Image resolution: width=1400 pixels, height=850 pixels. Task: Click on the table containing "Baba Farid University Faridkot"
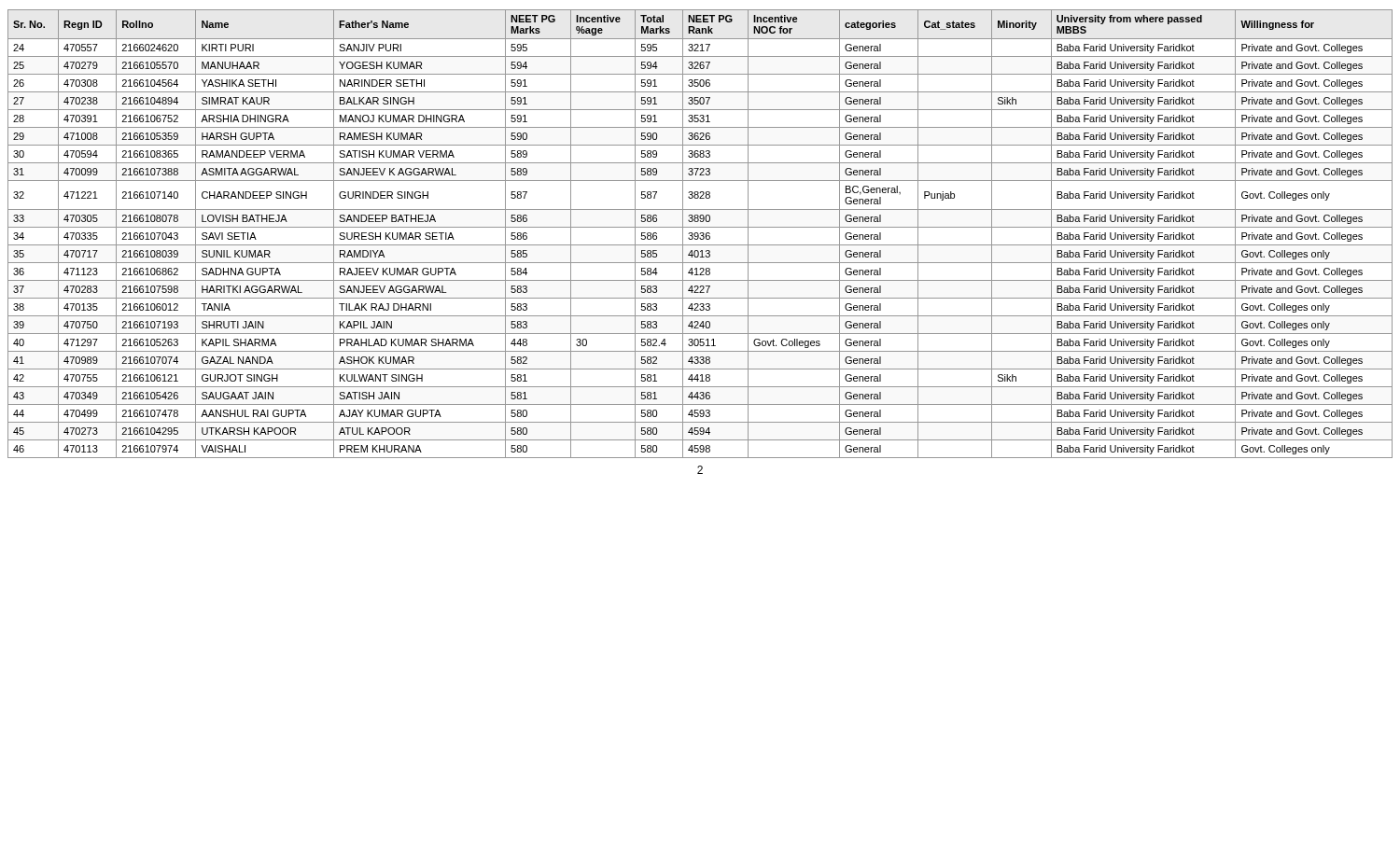(700, 234)
